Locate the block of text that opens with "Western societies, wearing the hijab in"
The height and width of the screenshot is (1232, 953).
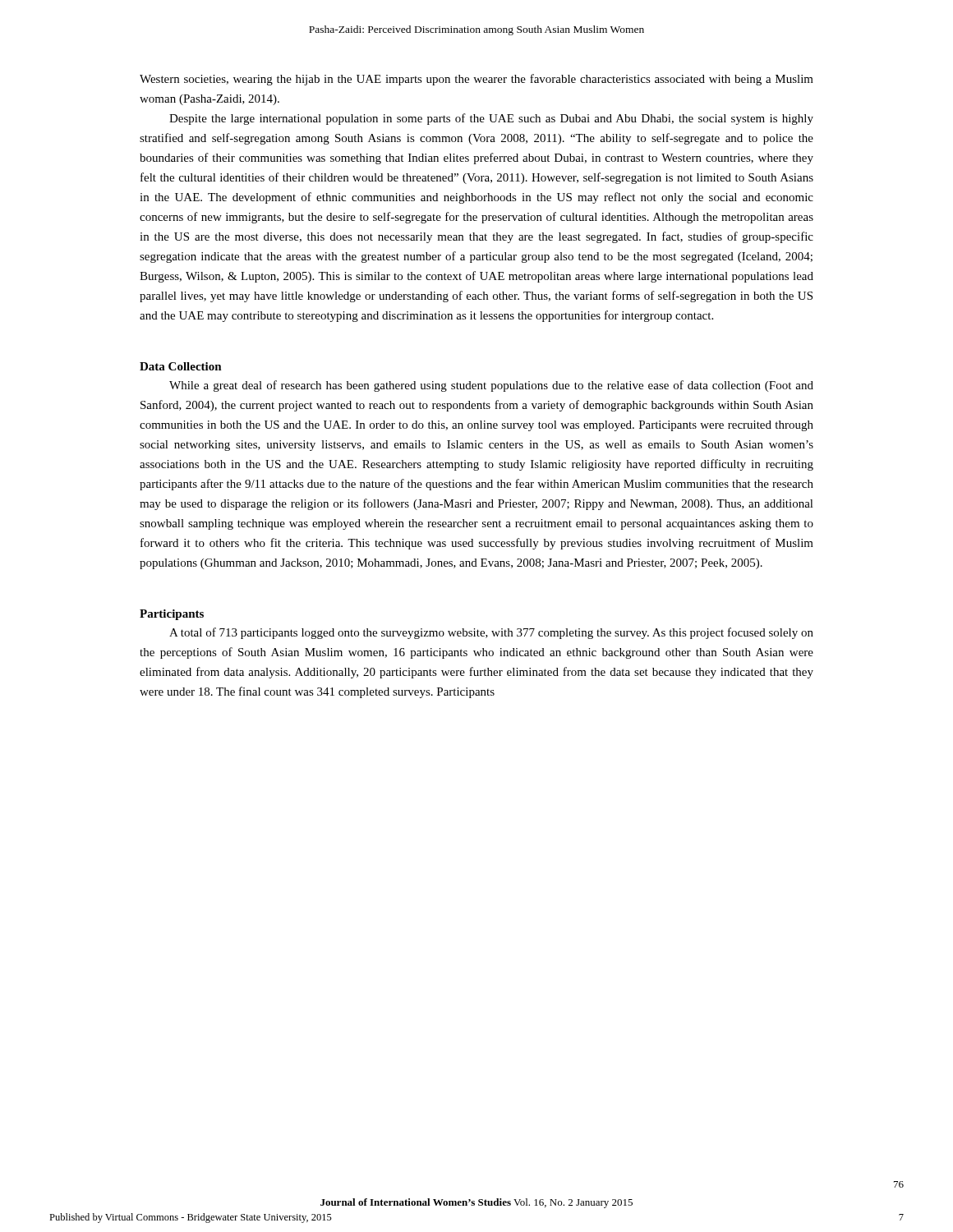pos(476,89)
